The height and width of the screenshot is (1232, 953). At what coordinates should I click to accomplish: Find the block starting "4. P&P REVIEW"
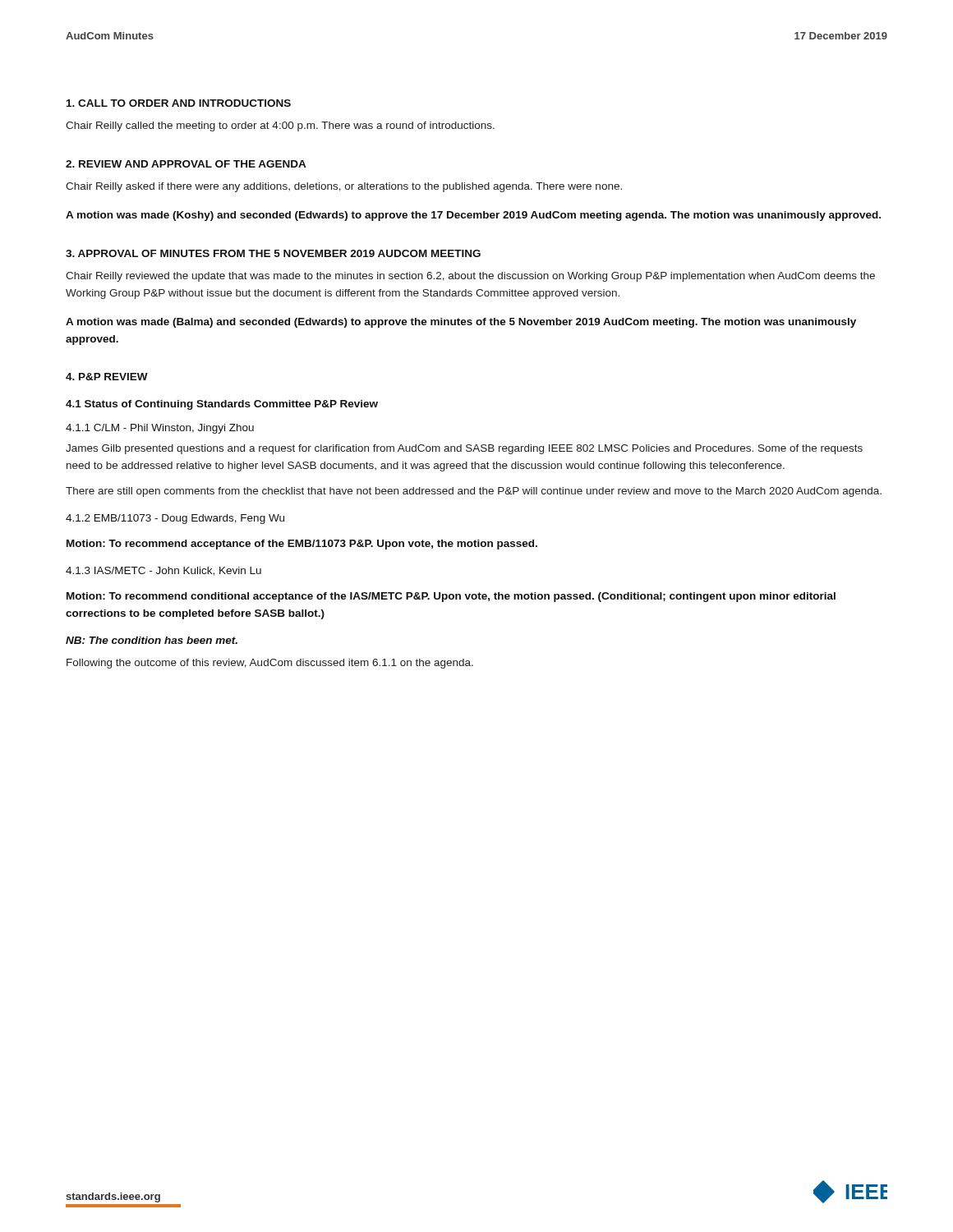[x=107, y=377]
